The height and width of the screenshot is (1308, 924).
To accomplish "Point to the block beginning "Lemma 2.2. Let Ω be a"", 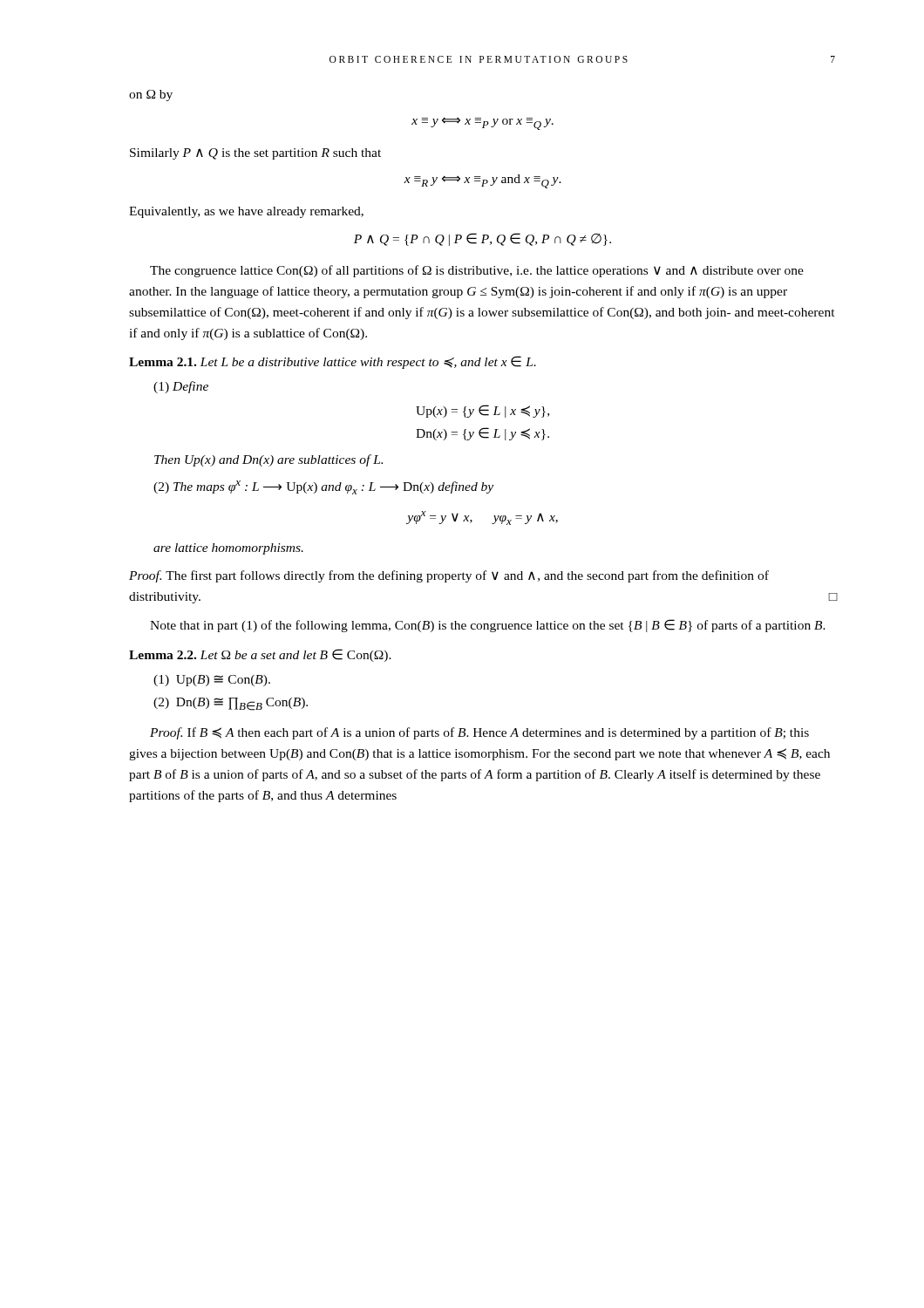I will (x=260, y=654).
